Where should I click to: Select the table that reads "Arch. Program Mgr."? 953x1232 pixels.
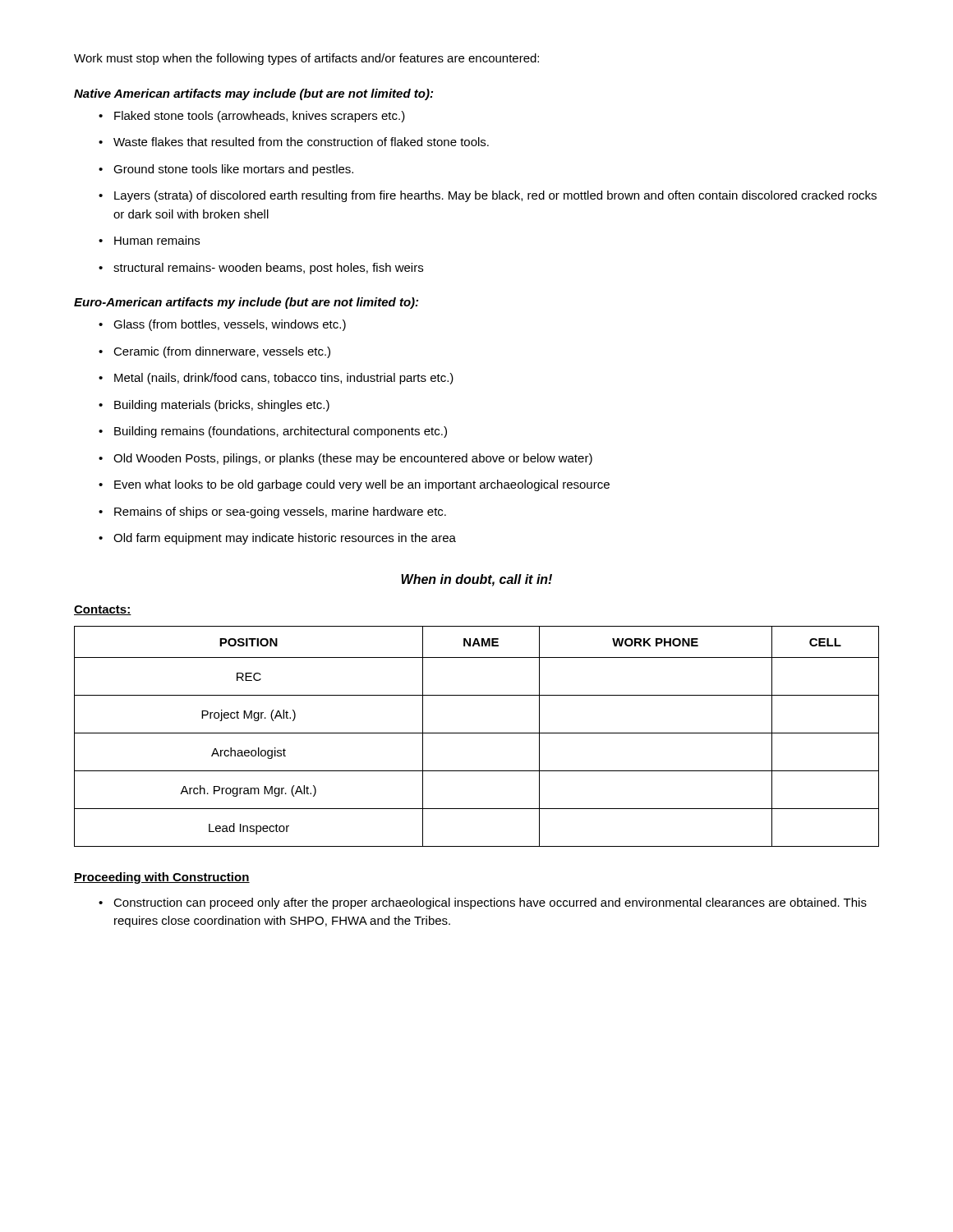[476, 736]
